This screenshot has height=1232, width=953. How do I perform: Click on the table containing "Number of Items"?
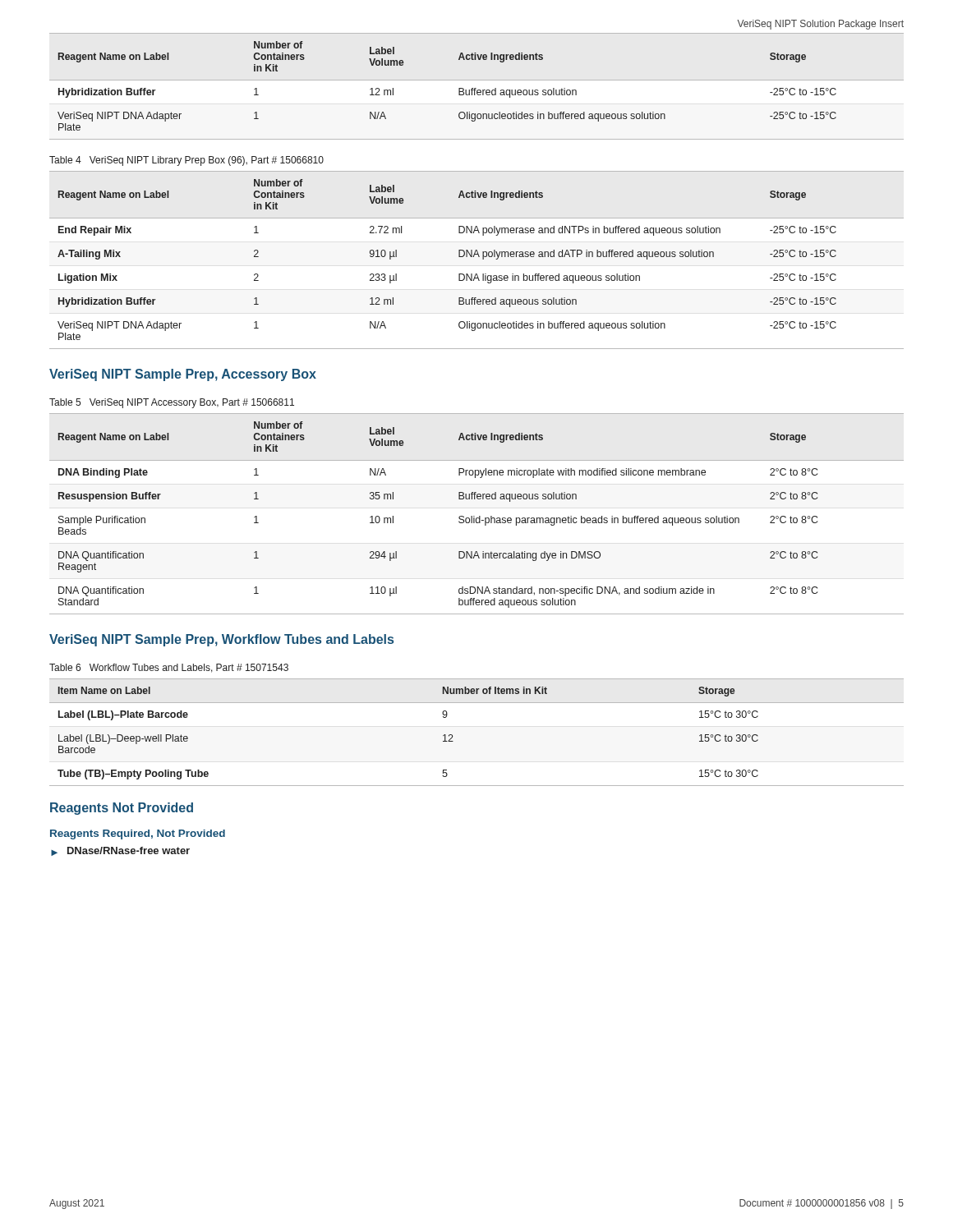pos(476,732)
